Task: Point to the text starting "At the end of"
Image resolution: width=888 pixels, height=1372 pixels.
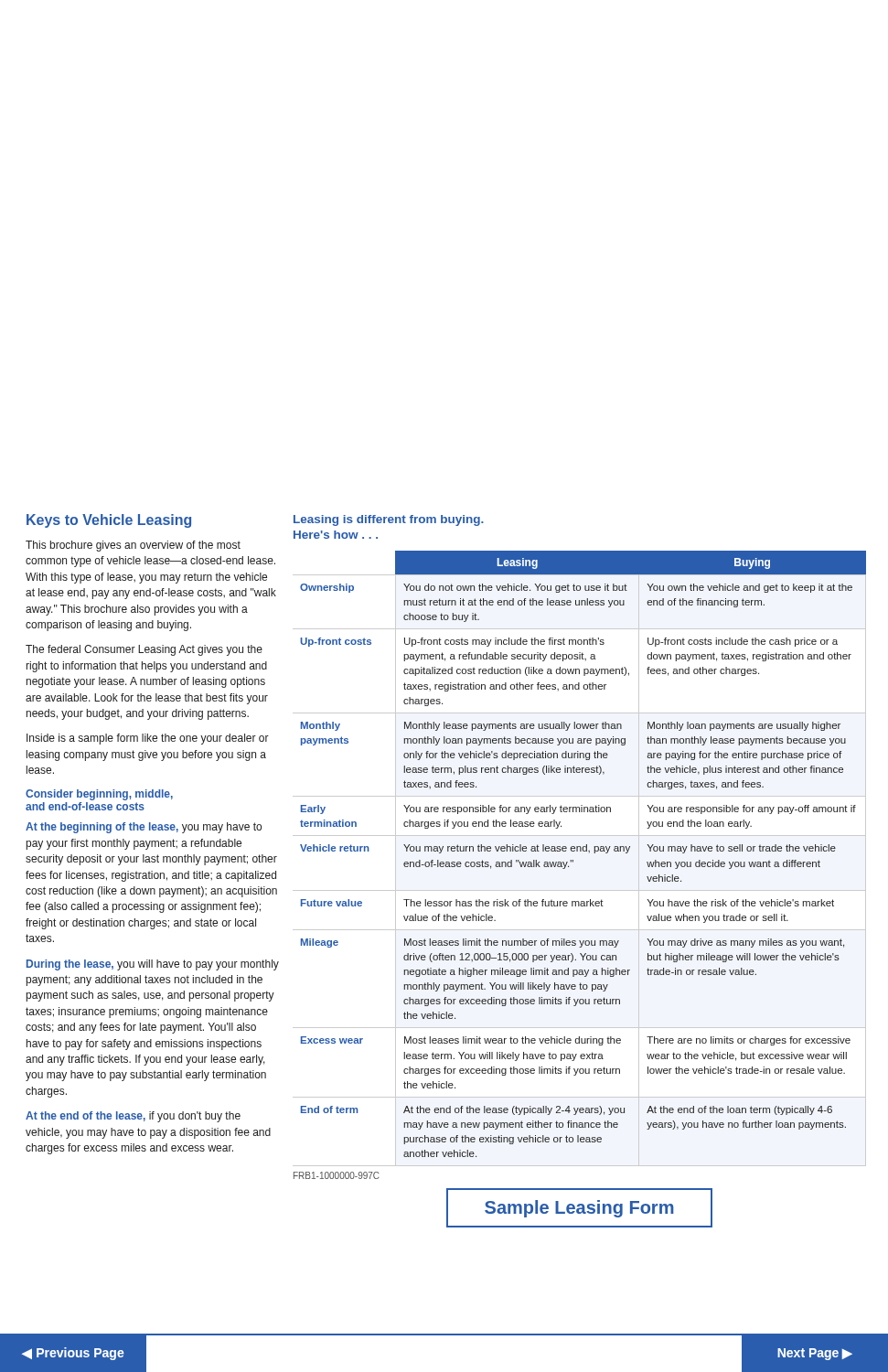Action: 148,1132
